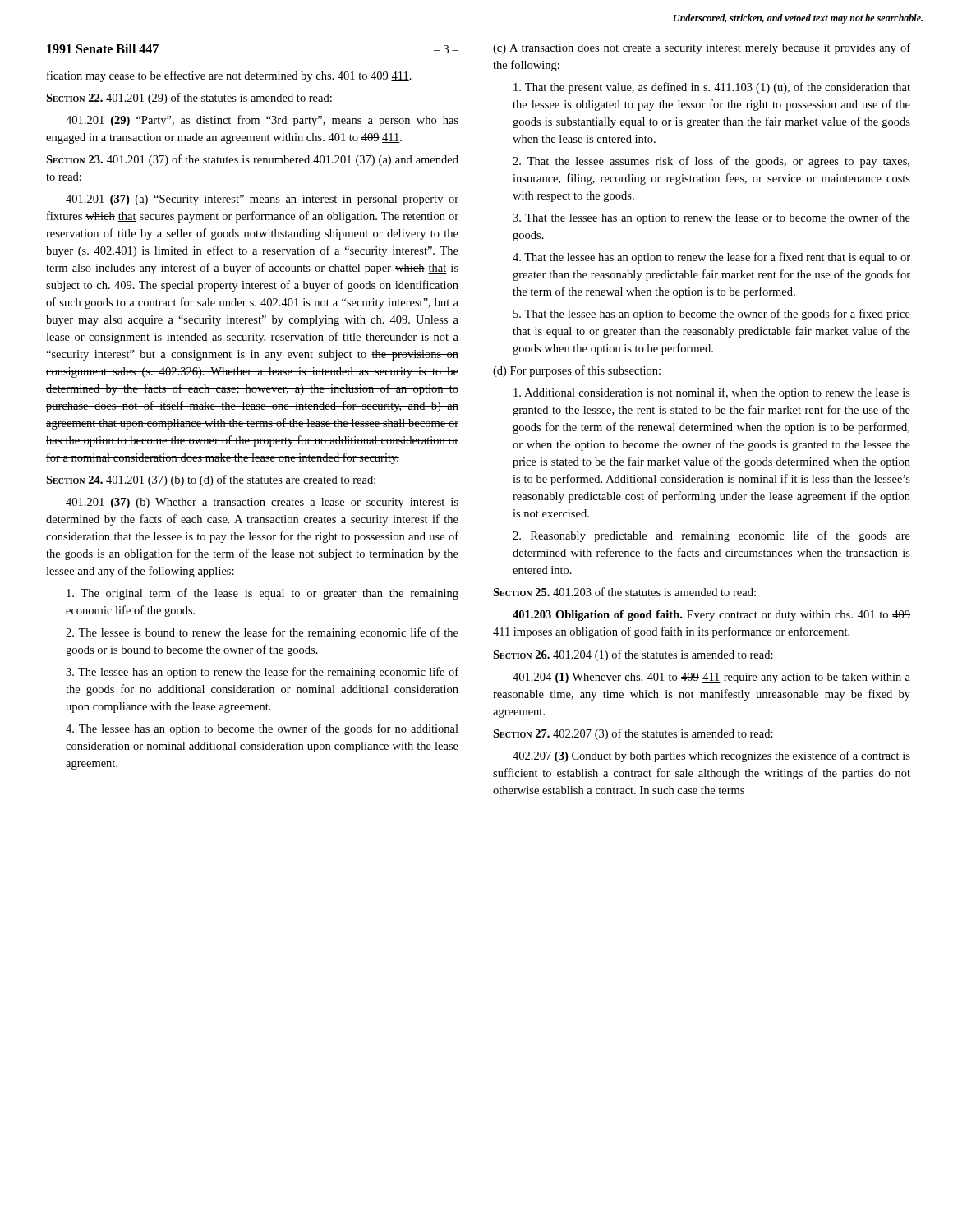Find the text block starting "Section 25. 401.203 of the"
953x1232 pixels.
[702, 593]
